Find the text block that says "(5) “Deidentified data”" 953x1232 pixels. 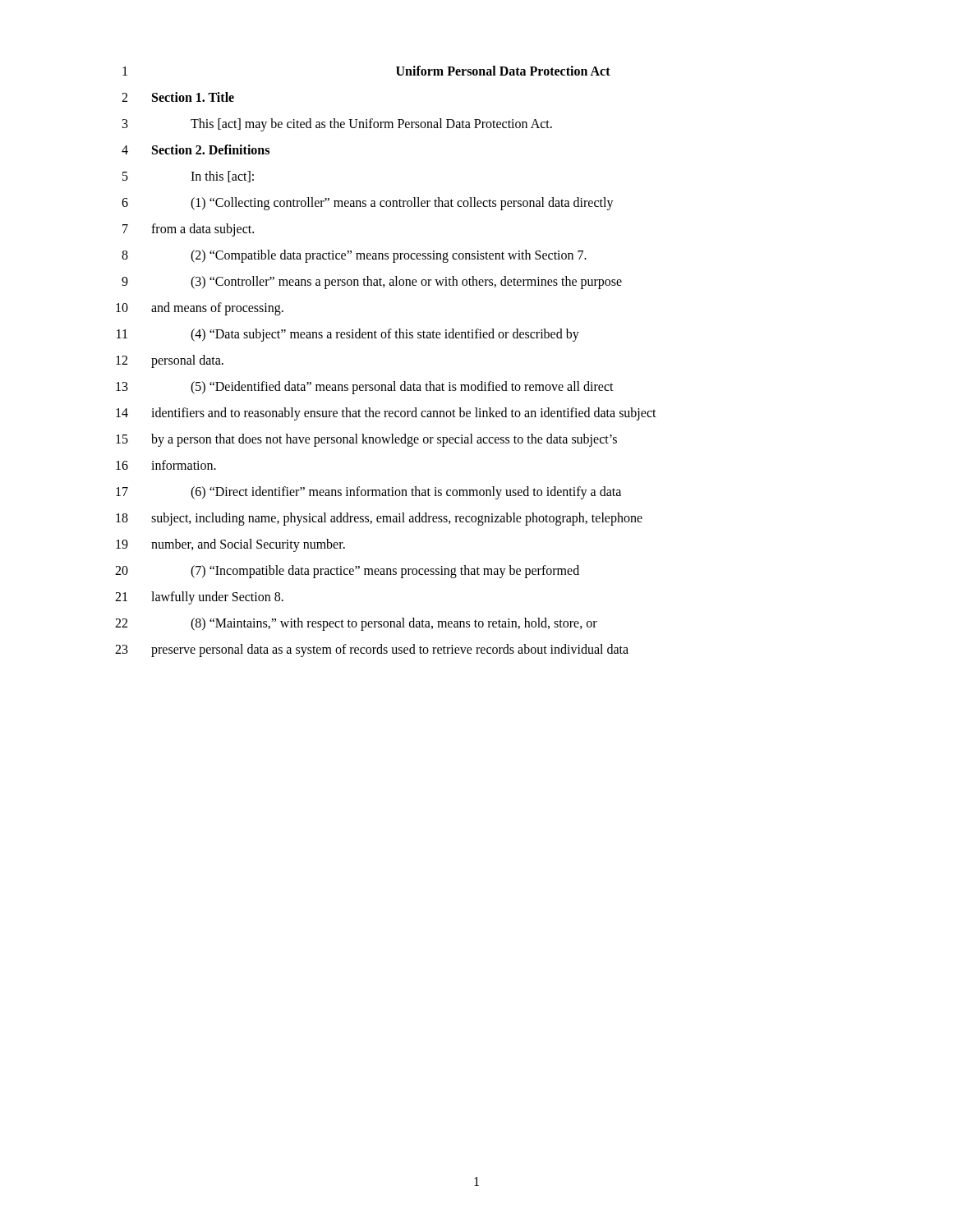[402, 386]
